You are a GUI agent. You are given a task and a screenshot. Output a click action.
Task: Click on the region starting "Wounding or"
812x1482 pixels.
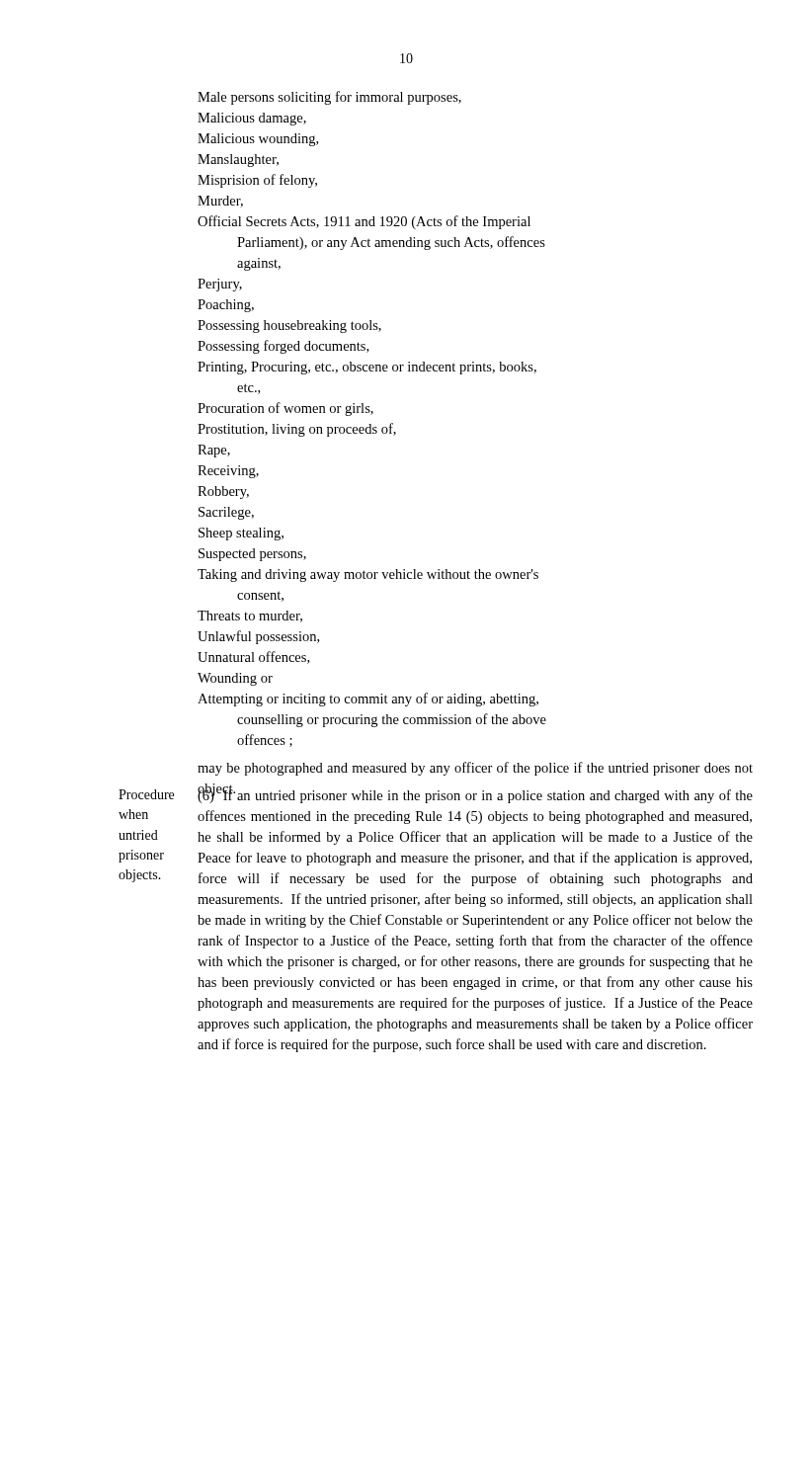235,678
